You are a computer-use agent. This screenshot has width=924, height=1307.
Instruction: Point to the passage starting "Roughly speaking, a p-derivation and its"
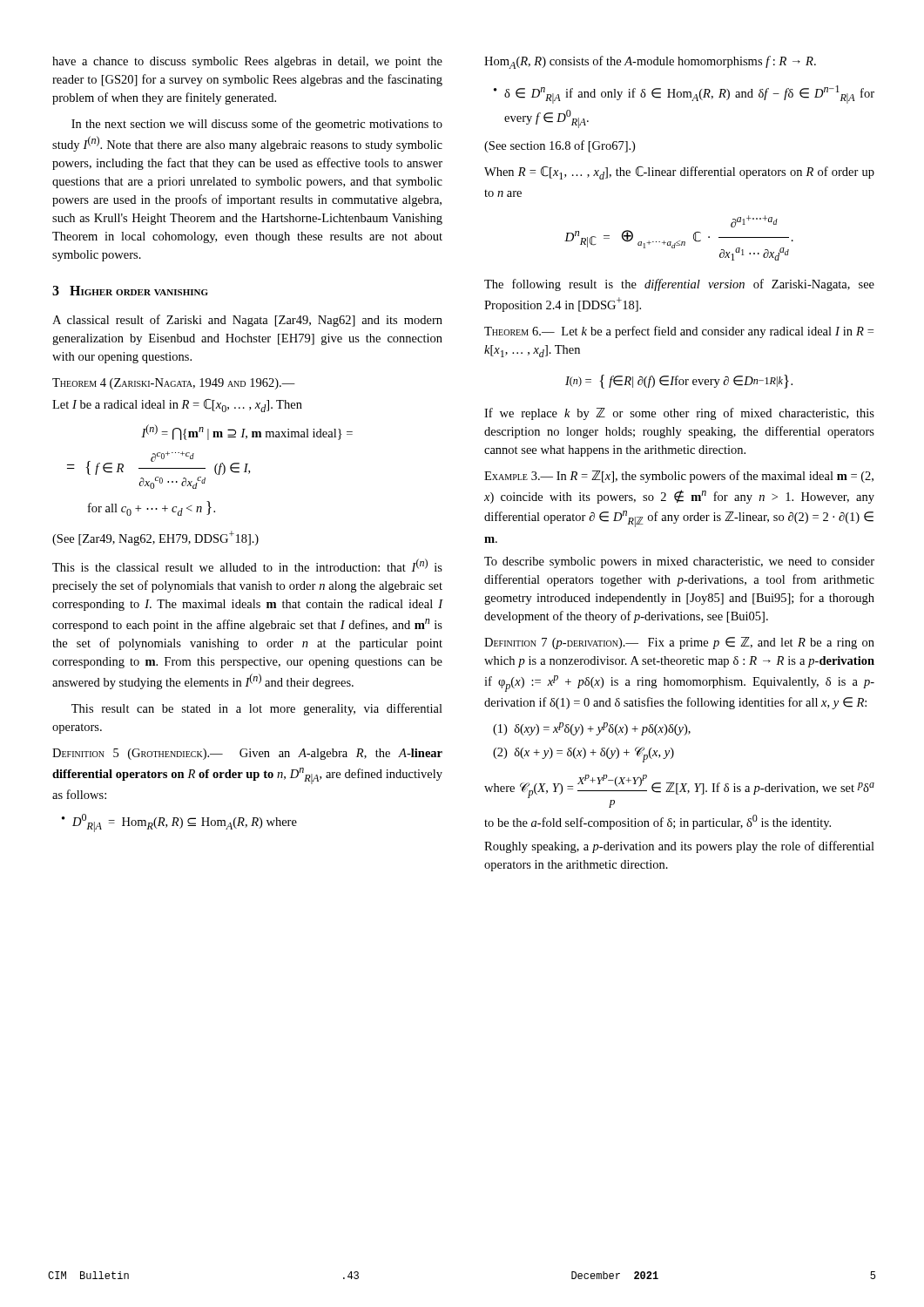pyautogui.click(x=679, y=856)
